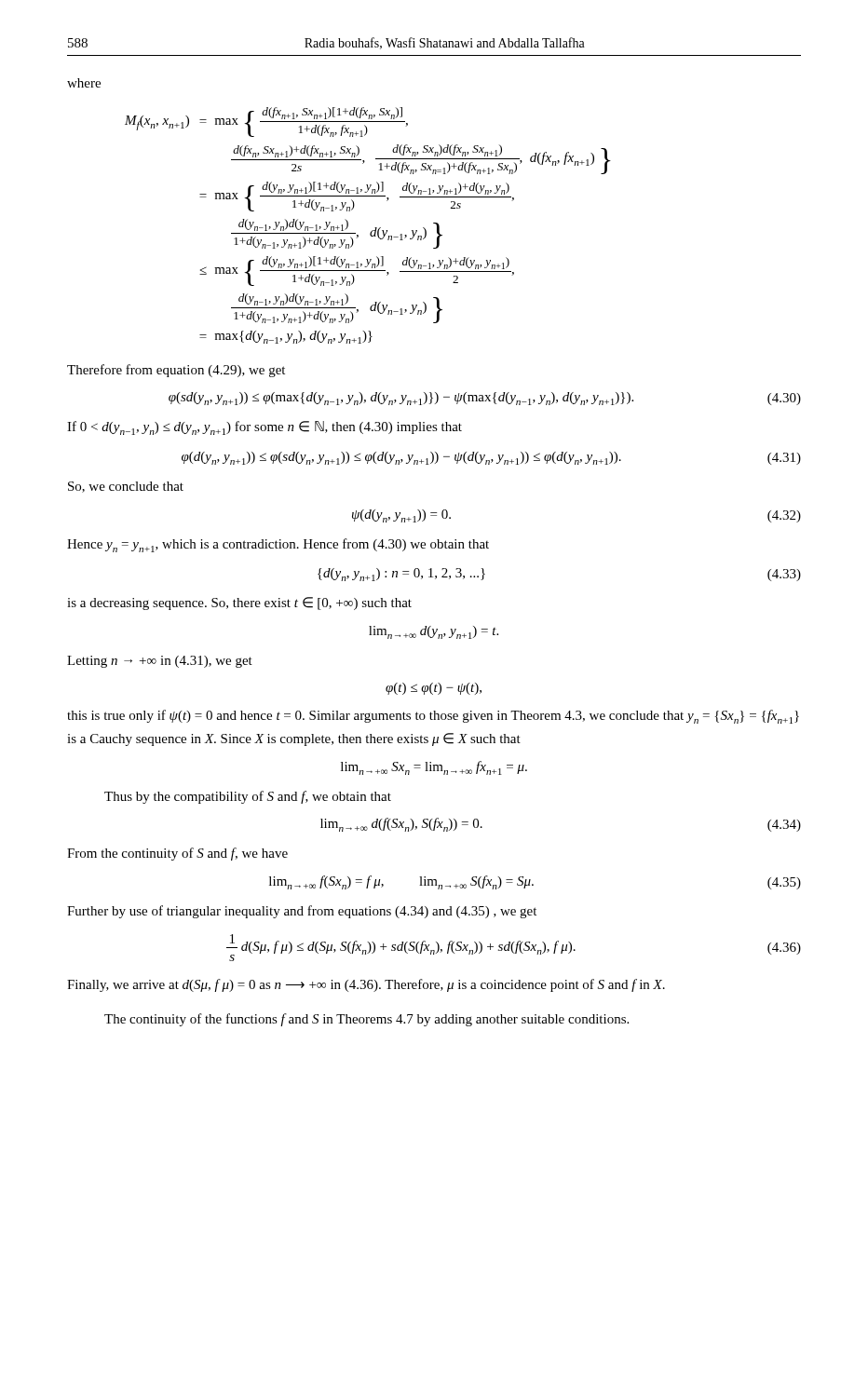Click on the formula that reads "φ(t) ≤ φ(t) − ψ(t),"
Image resolution: width=868 pixels, height=1397 pixels.
click(434, 688)
